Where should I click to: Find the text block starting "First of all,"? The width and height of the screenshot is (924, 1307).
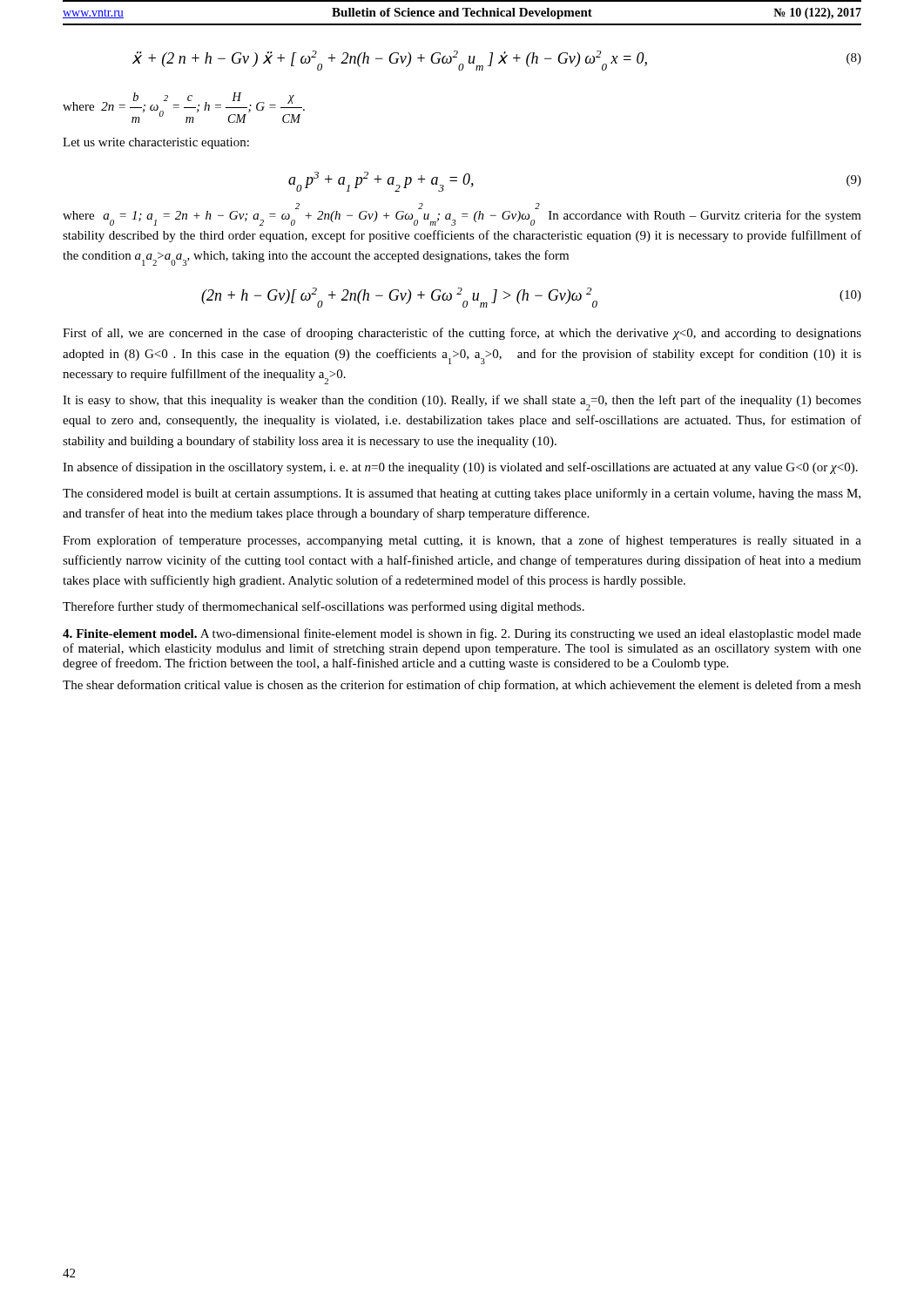(x=462, y=355)
